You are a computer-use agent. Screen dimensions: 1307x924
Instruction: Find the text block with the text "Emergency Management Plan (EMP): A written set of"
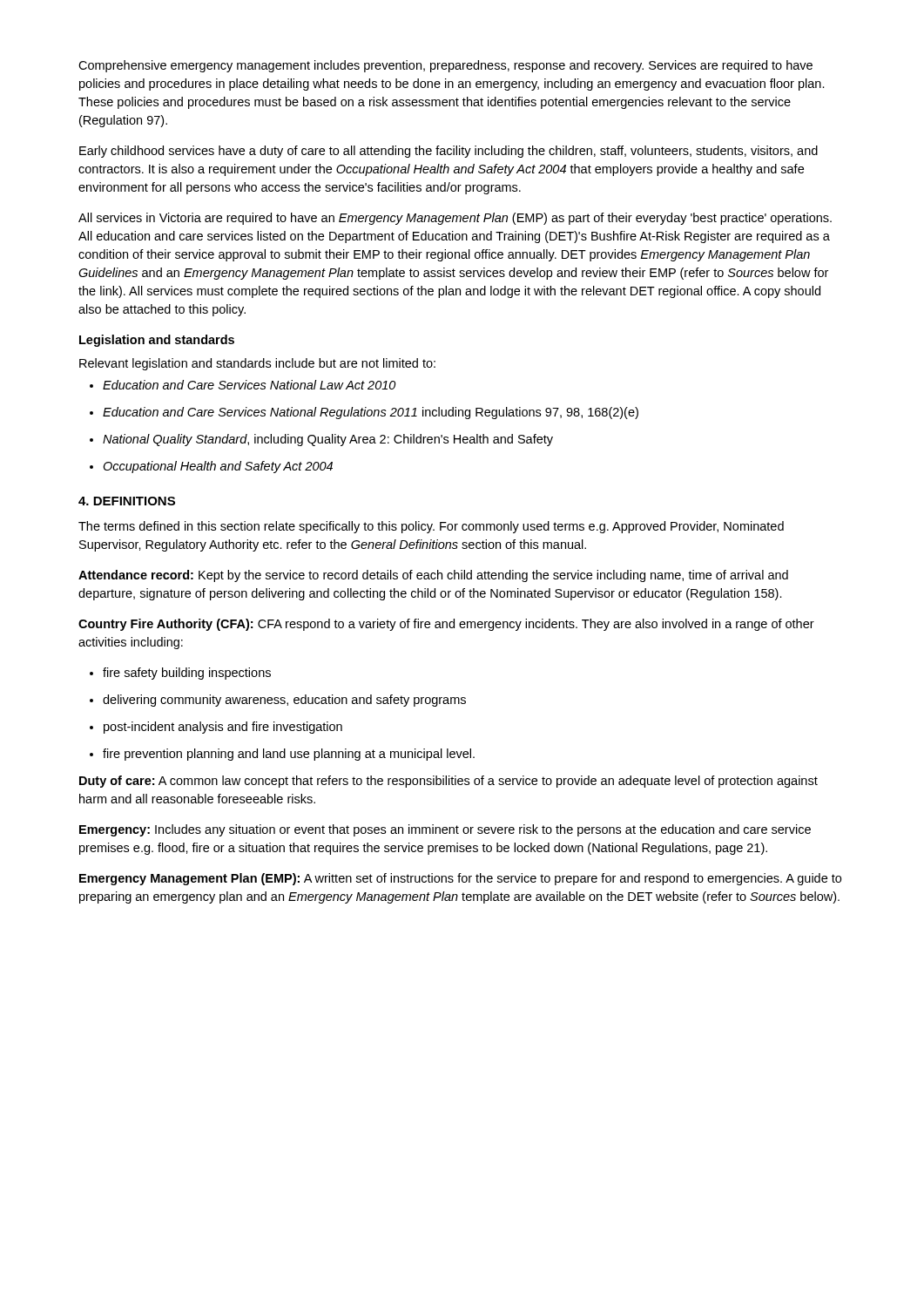pyautogui.click(x=460, y=888)
